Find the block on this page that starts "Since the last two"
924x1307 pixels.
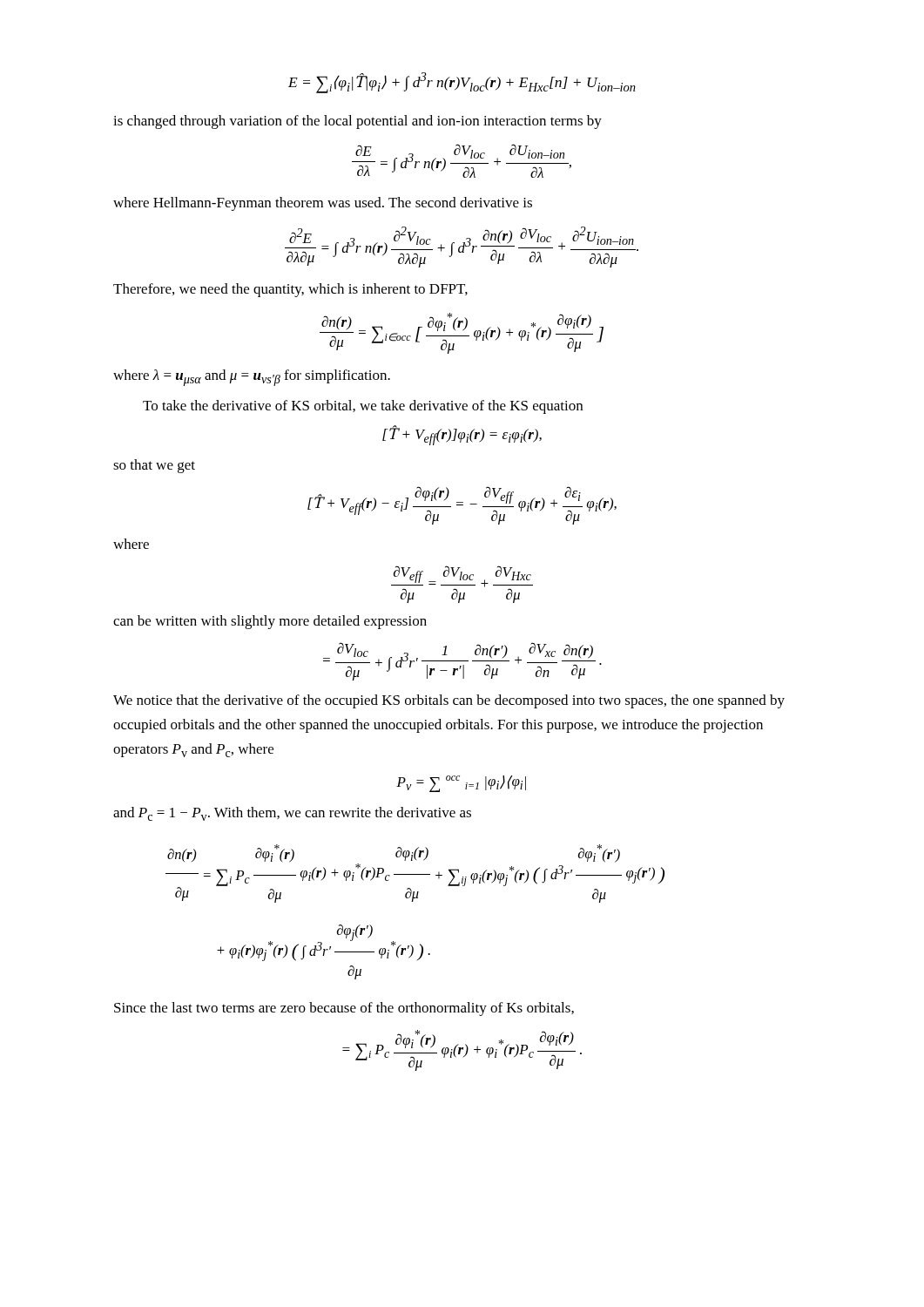(x=344, y=1008)
